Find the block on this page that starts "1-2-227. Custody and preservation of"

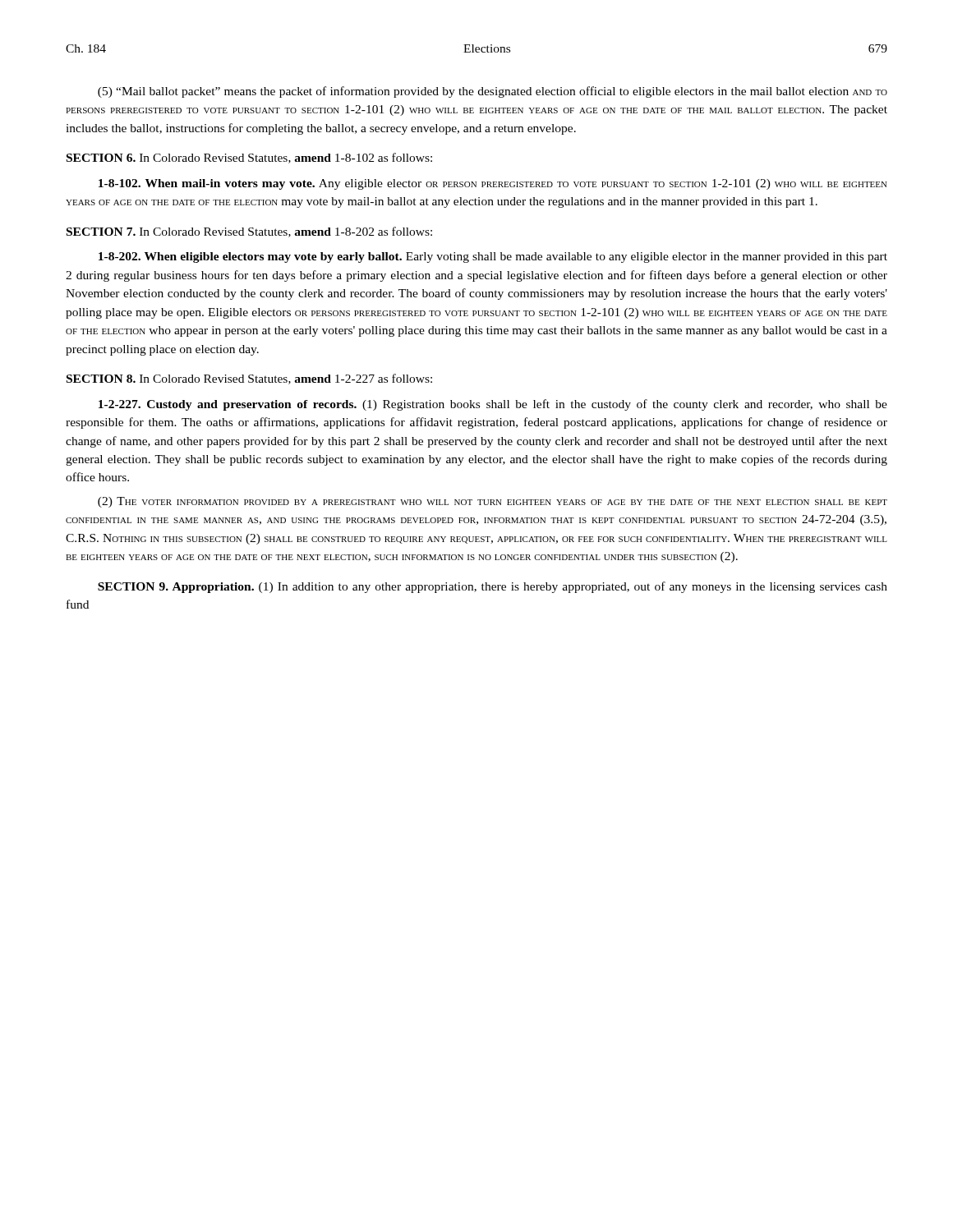click(x=476, y=441)
